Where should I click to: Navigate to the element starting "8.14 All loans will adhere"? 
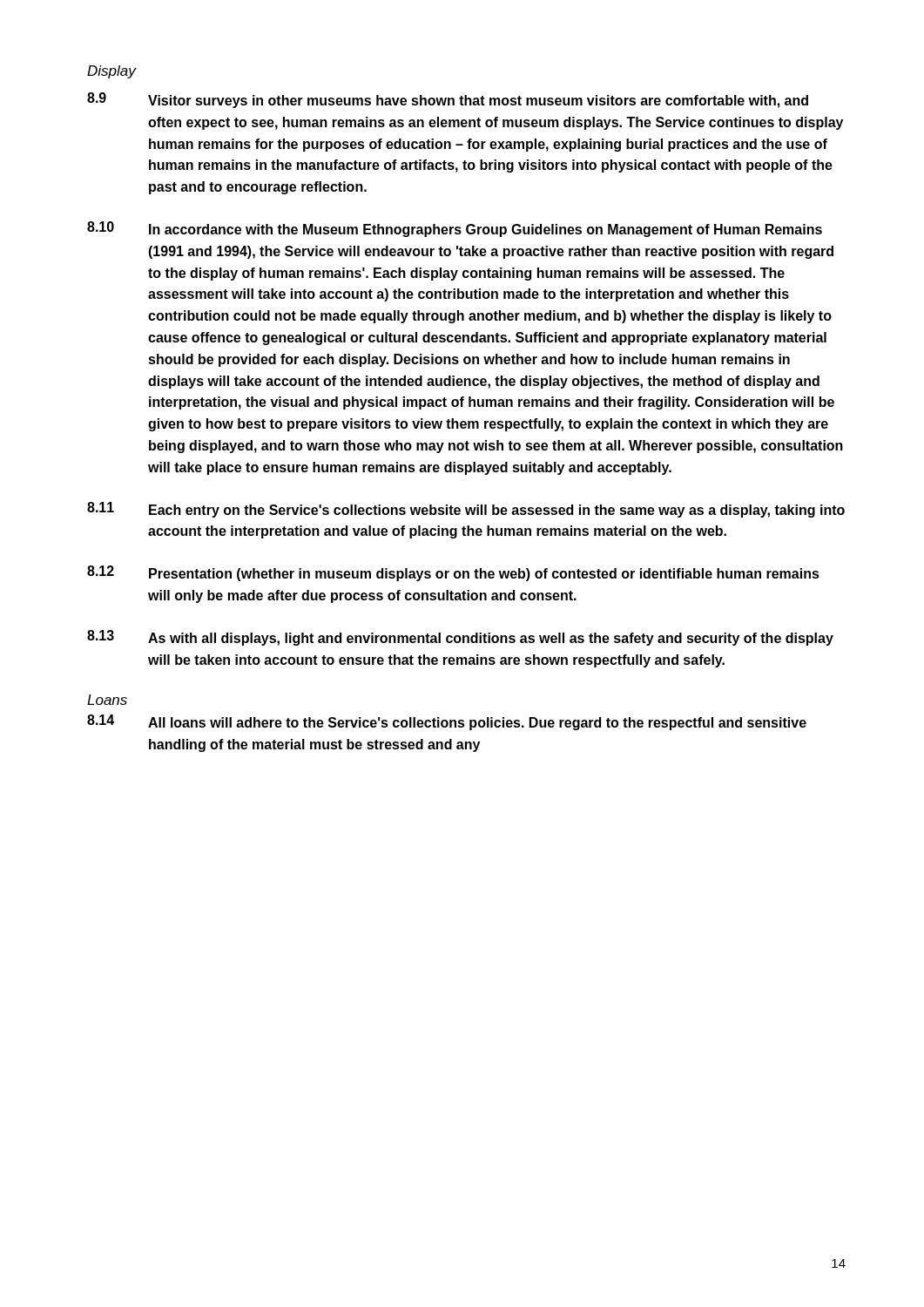(466, 735)
